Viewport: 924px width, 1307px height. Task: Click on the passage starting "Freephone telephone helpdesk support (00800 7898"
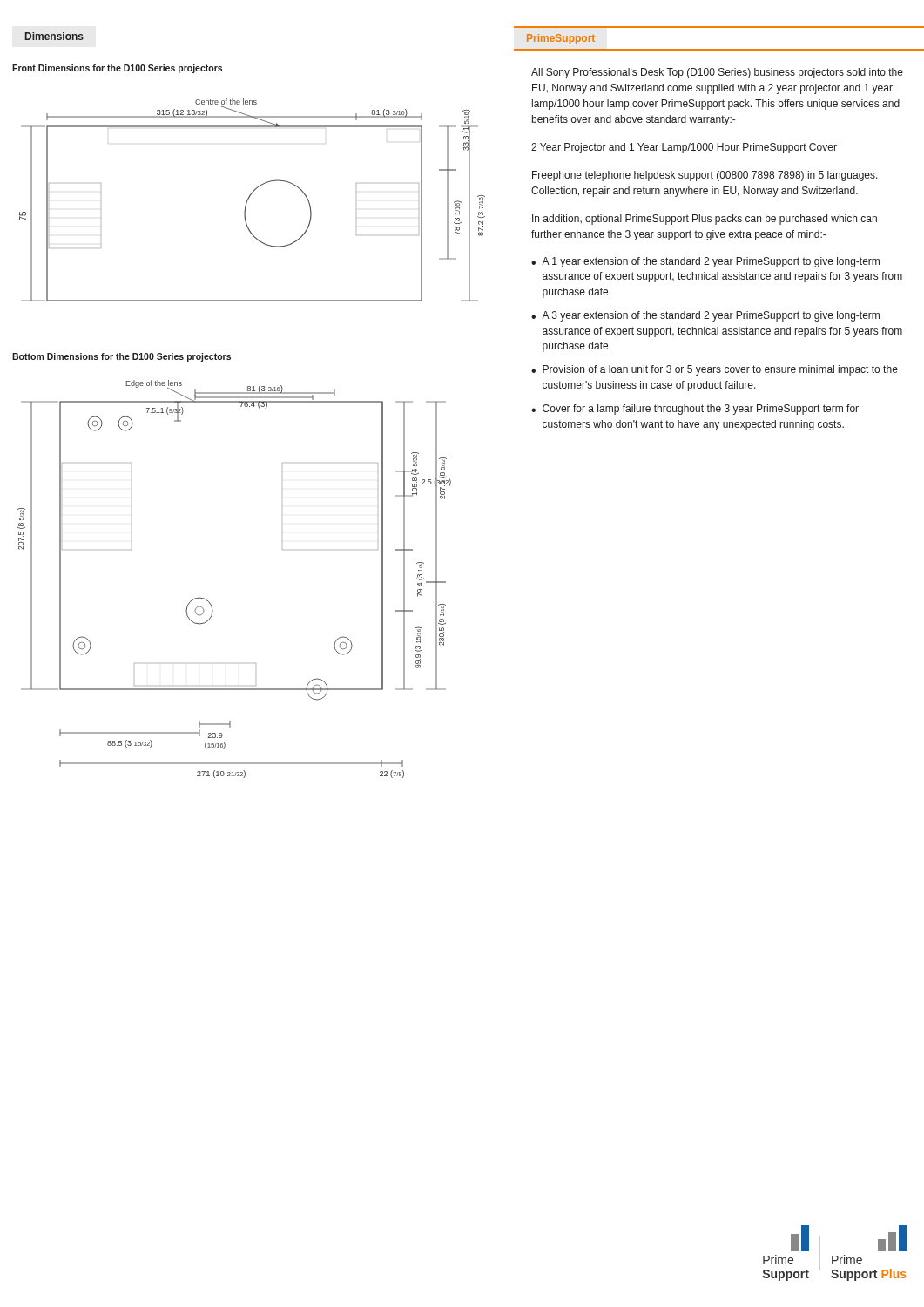[x=705, y=183]
